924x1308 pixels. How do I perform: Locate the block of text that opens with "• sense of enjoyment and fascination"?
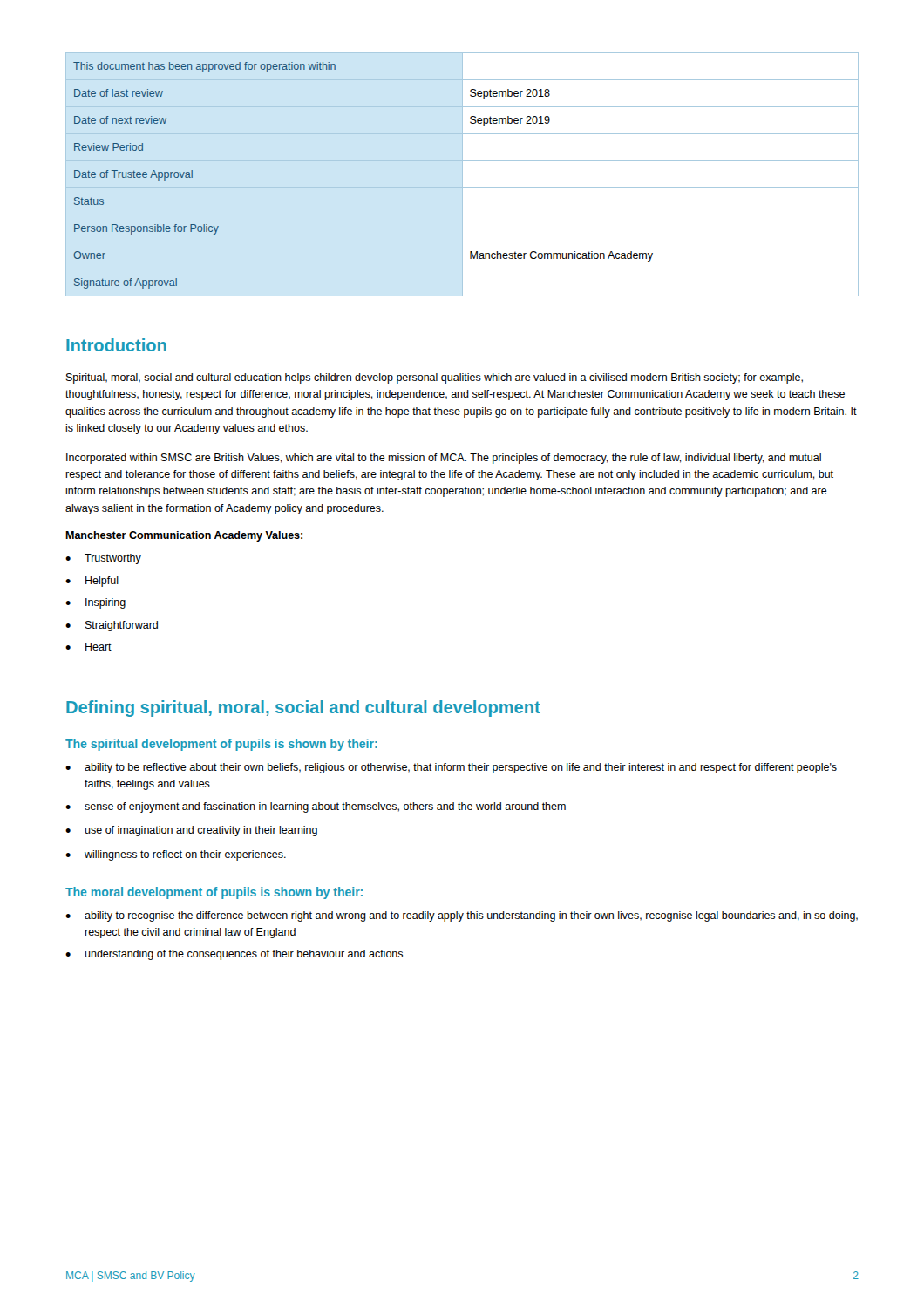(x=462, y=808)
